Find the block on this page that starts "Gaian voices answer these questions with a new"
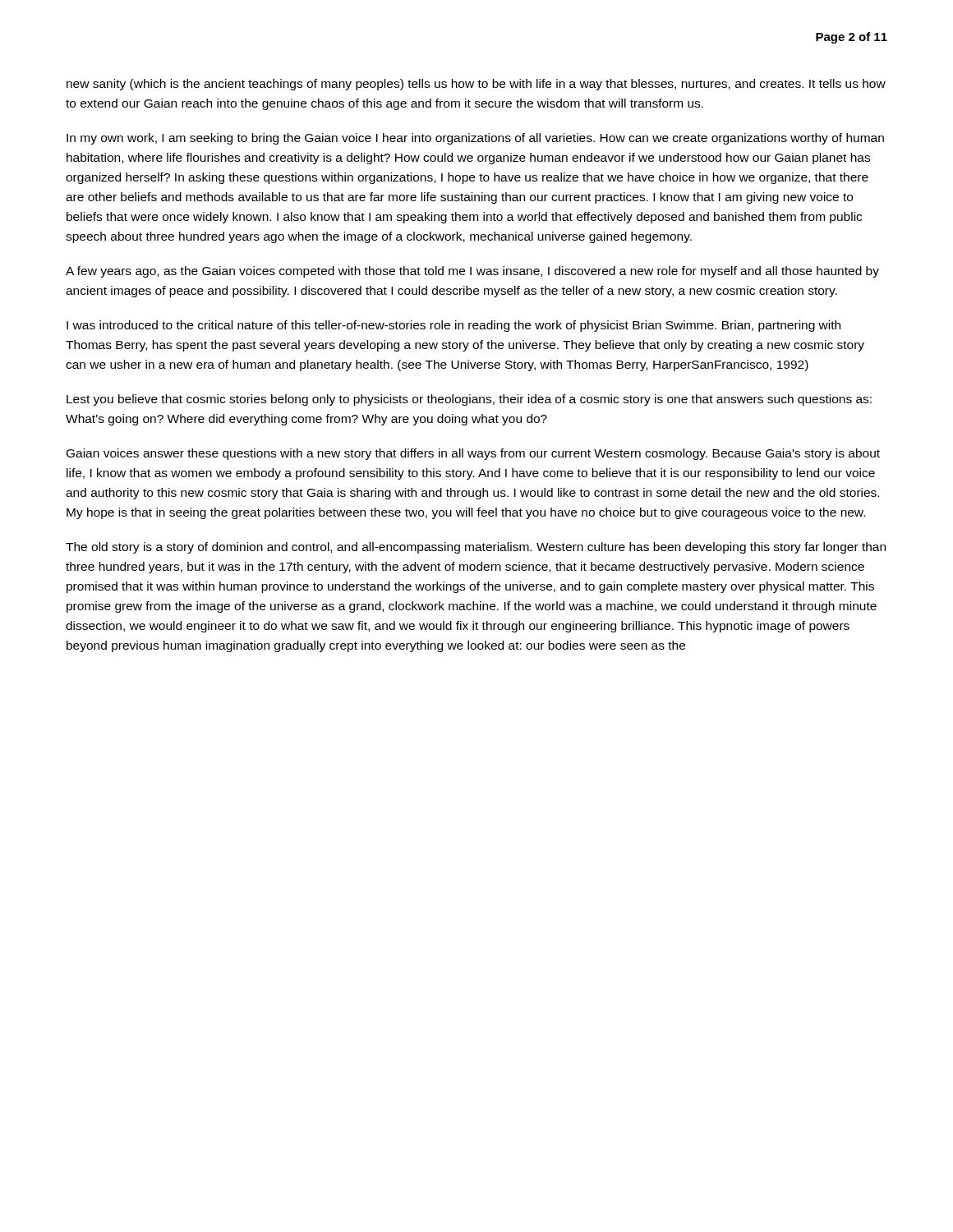953x1232 pixels. tap(473, 483)
